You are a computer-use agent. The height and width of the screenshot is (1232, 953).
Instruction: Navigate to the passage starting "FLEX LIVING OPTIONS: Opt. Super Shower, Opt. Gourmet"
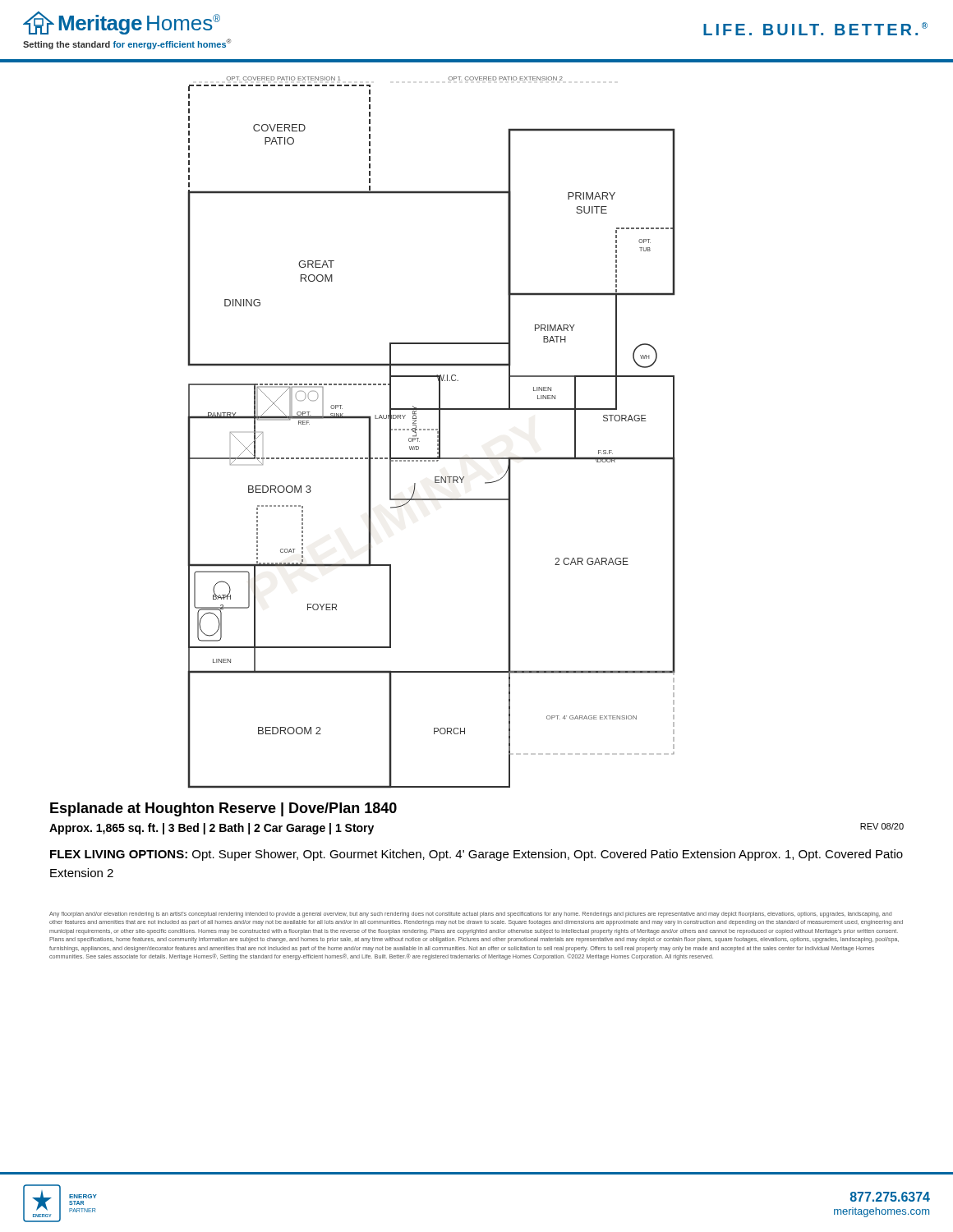click(x=476, y=863)
